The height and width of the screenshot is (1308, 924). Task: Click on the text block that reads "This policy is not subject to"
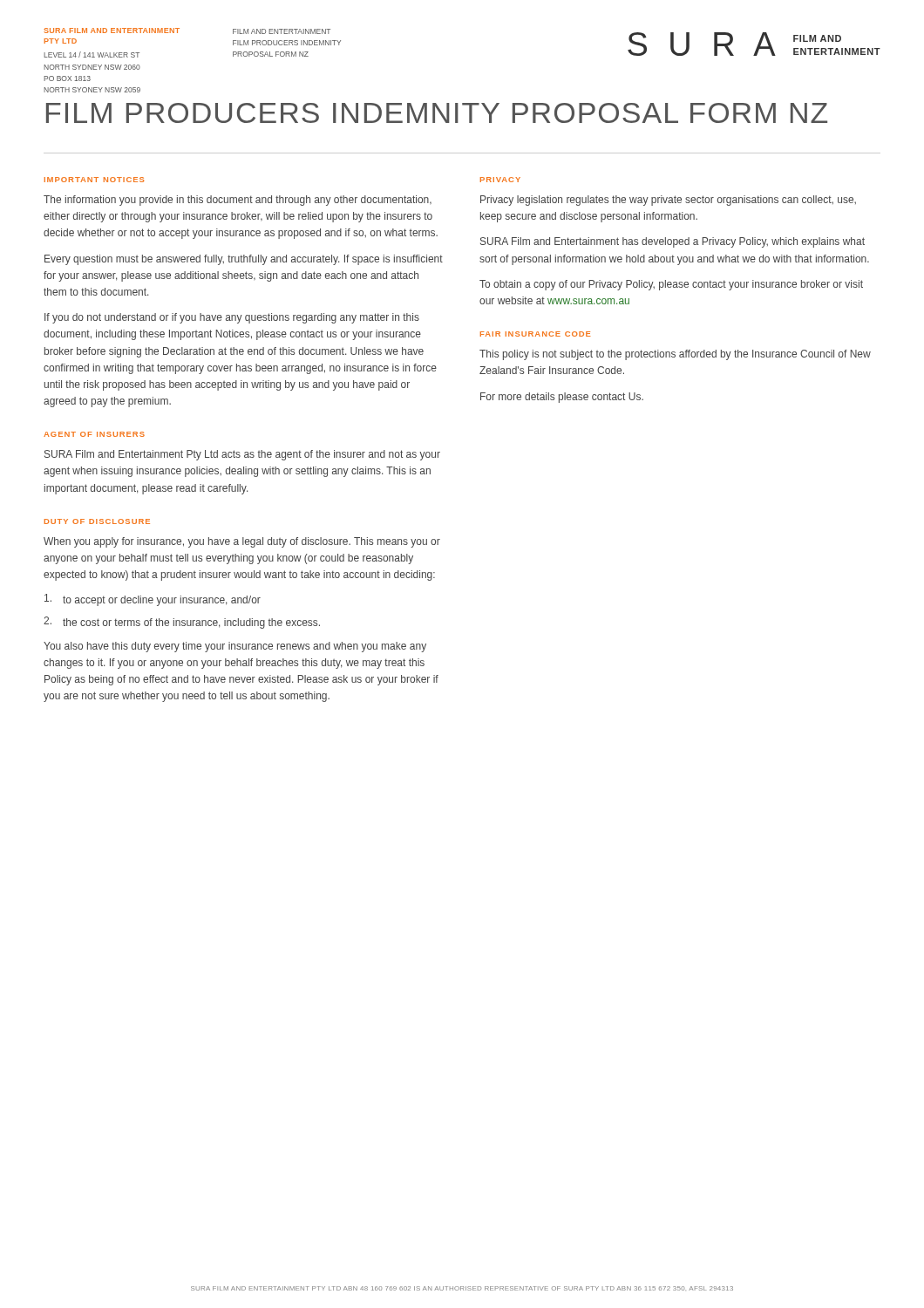(x=675, y=363)
